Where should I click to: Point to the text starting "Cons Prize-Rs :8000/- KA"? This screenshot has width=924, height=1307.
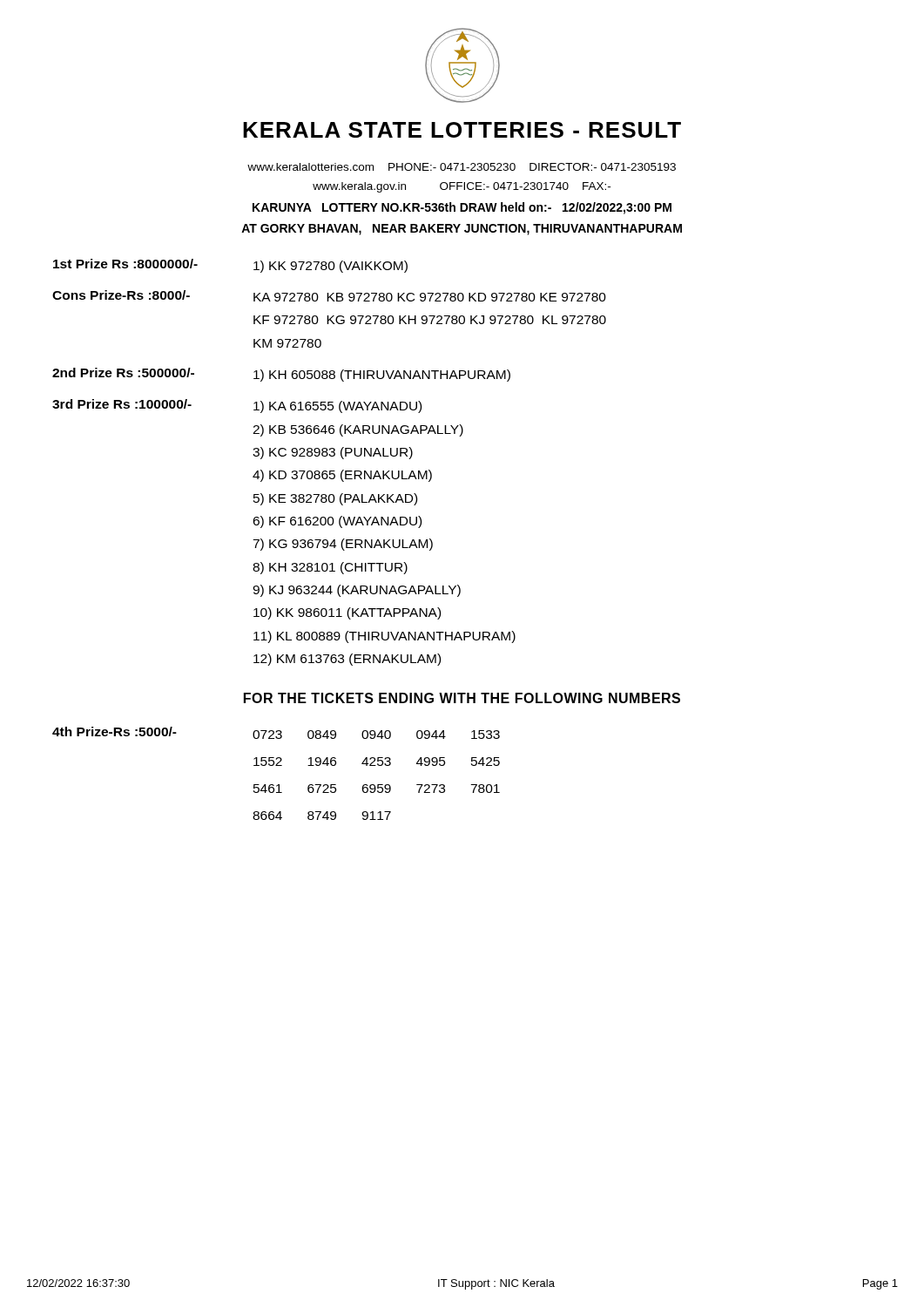tap(329, 320)
